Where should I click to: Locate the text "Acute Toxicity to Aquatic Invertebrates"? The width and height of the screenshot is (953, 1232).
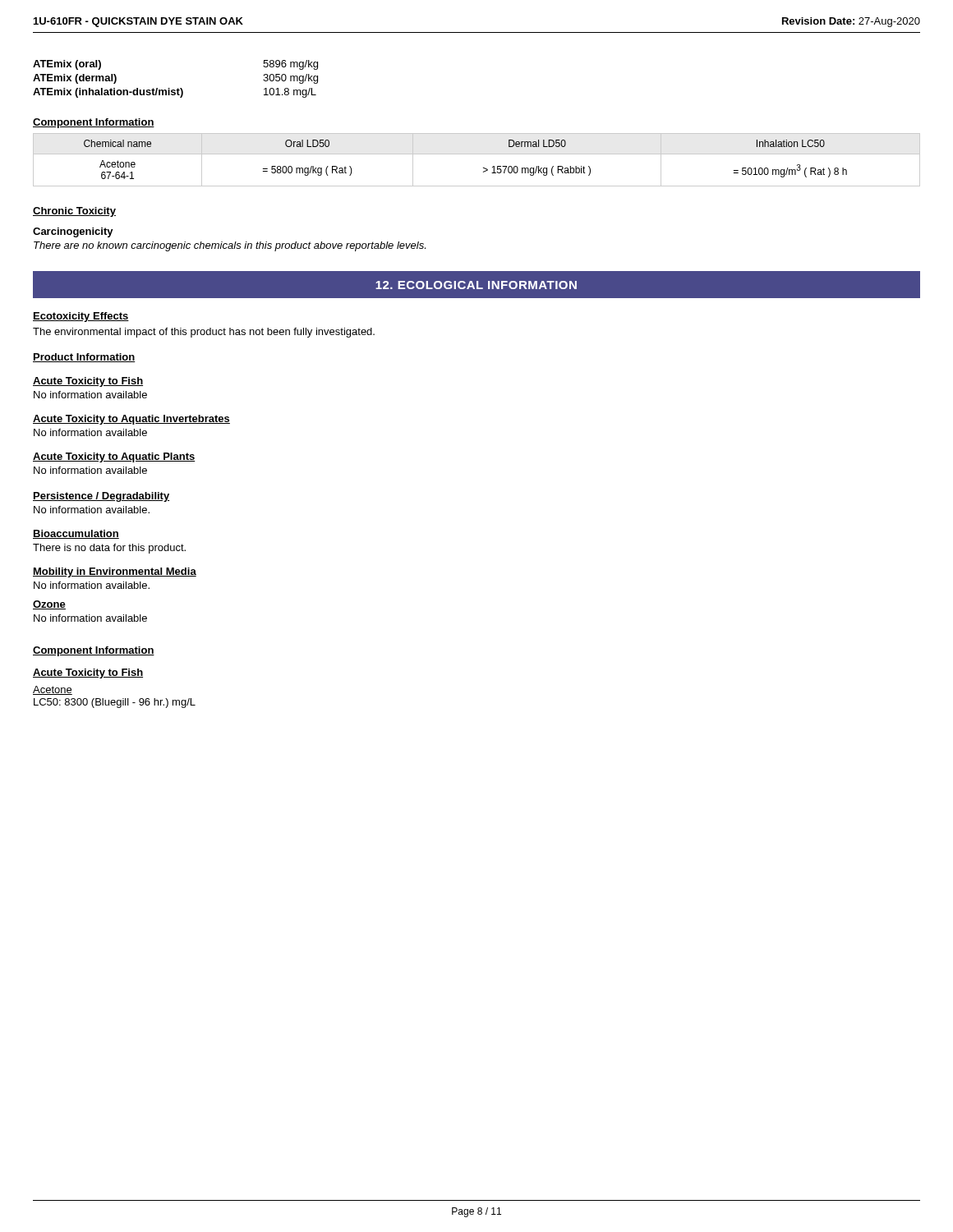point(131,419)
